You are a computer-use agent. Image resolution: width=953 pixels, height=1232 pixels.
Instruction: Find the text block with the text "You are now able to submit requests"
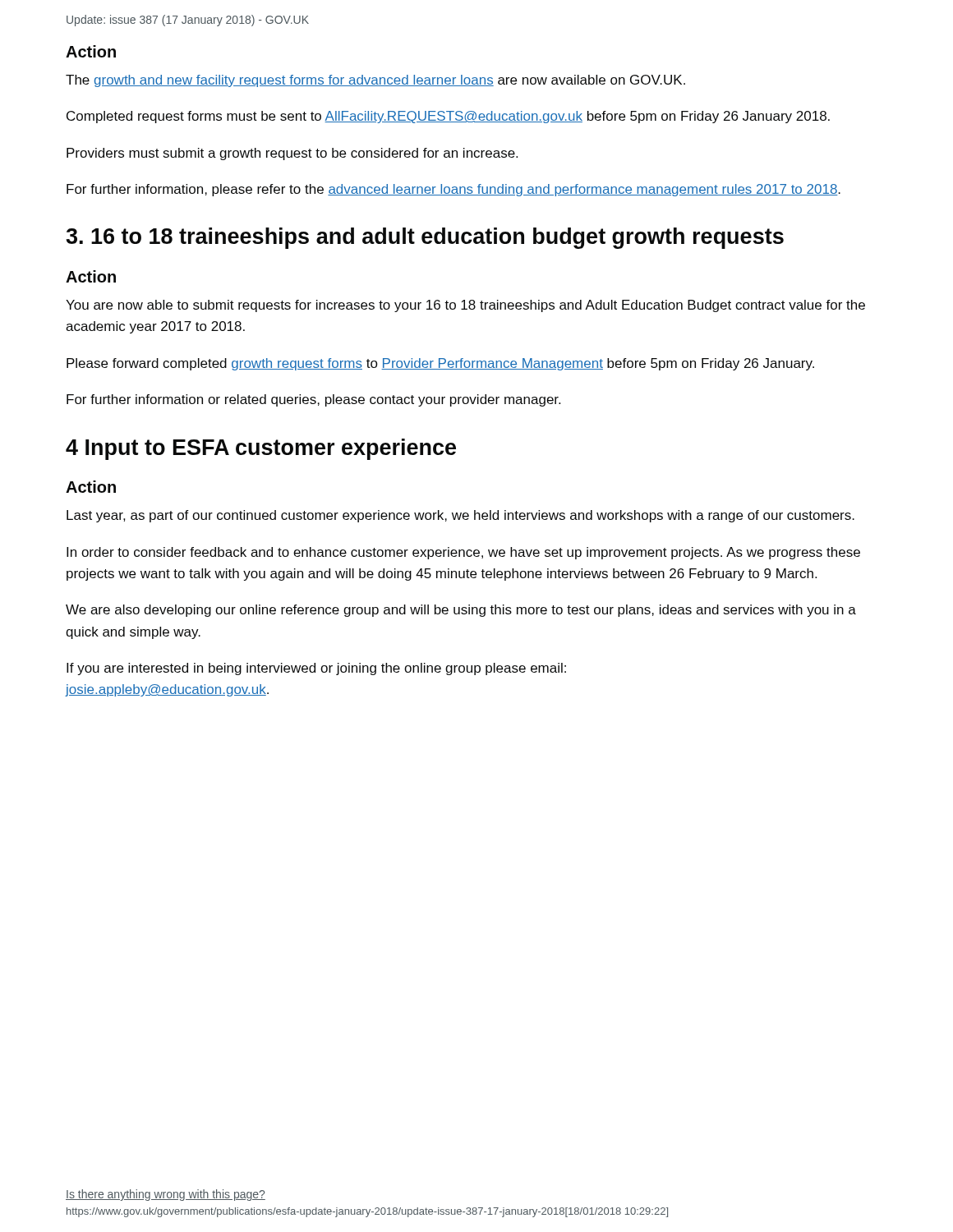click(476, 317)
